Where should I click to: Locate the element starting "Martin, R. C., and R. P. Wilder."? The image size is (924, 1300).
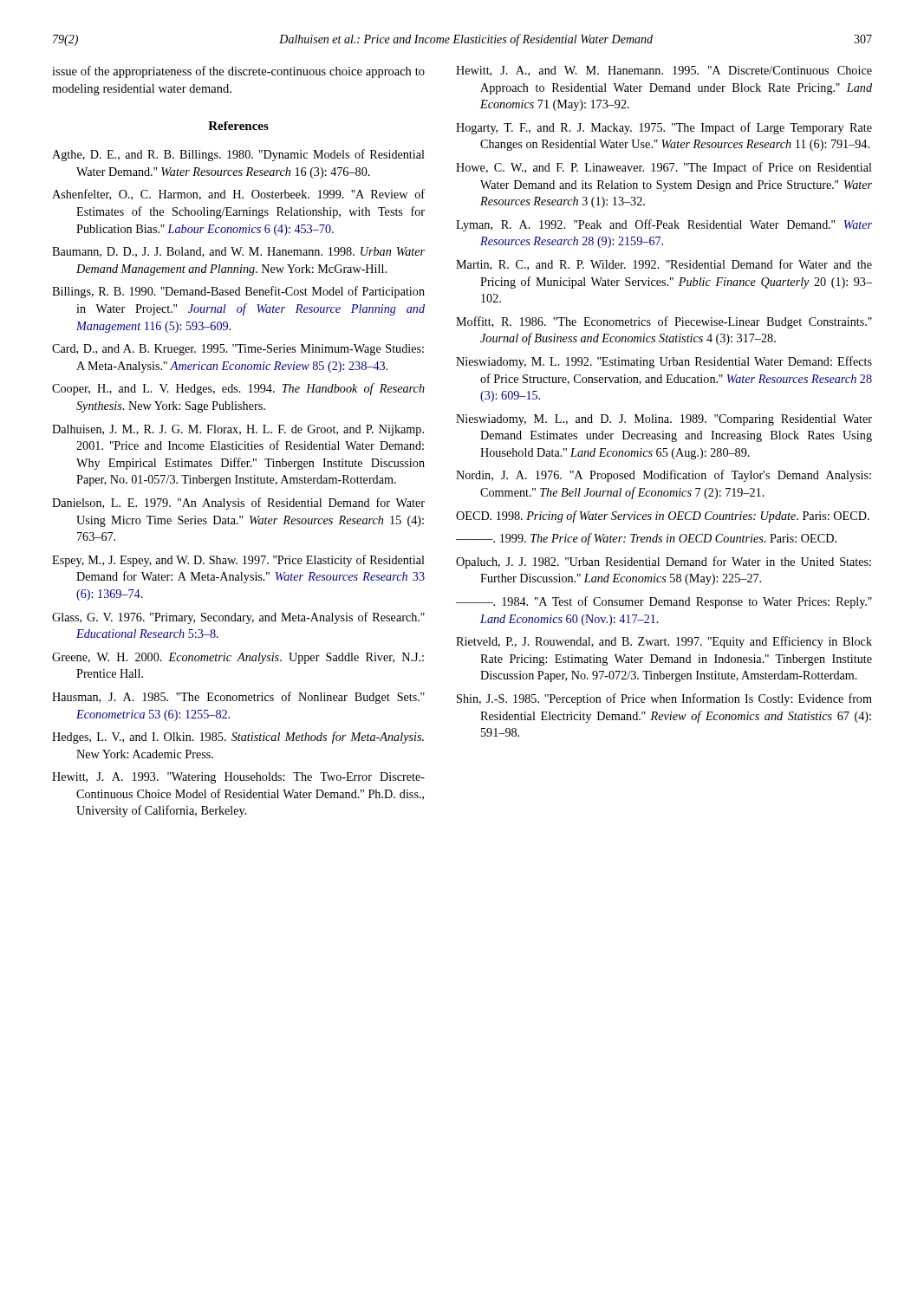pyautogui.click(x=664, y=281)
